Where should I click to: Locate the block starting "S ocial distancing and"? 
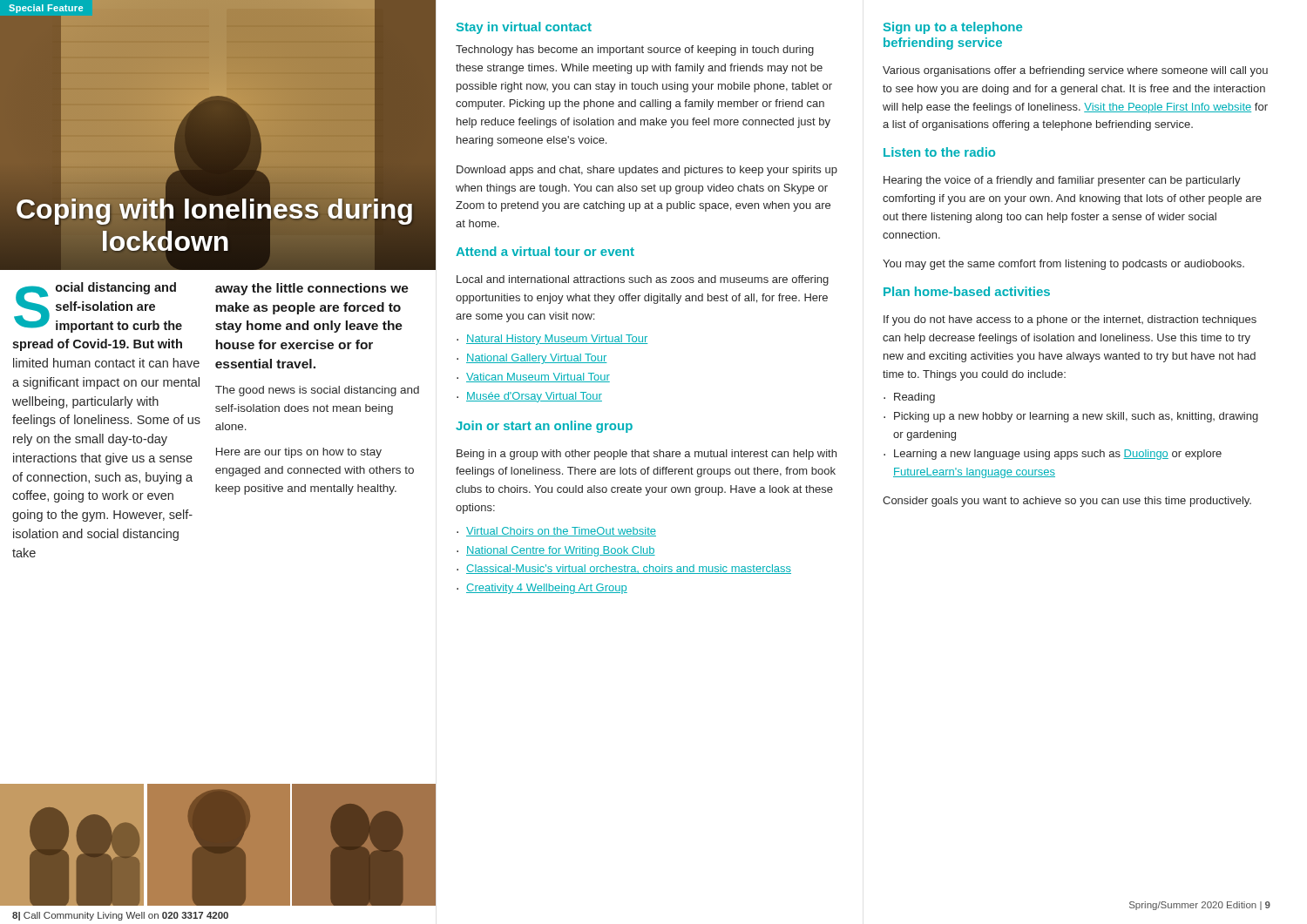click(x=107, y=418)
